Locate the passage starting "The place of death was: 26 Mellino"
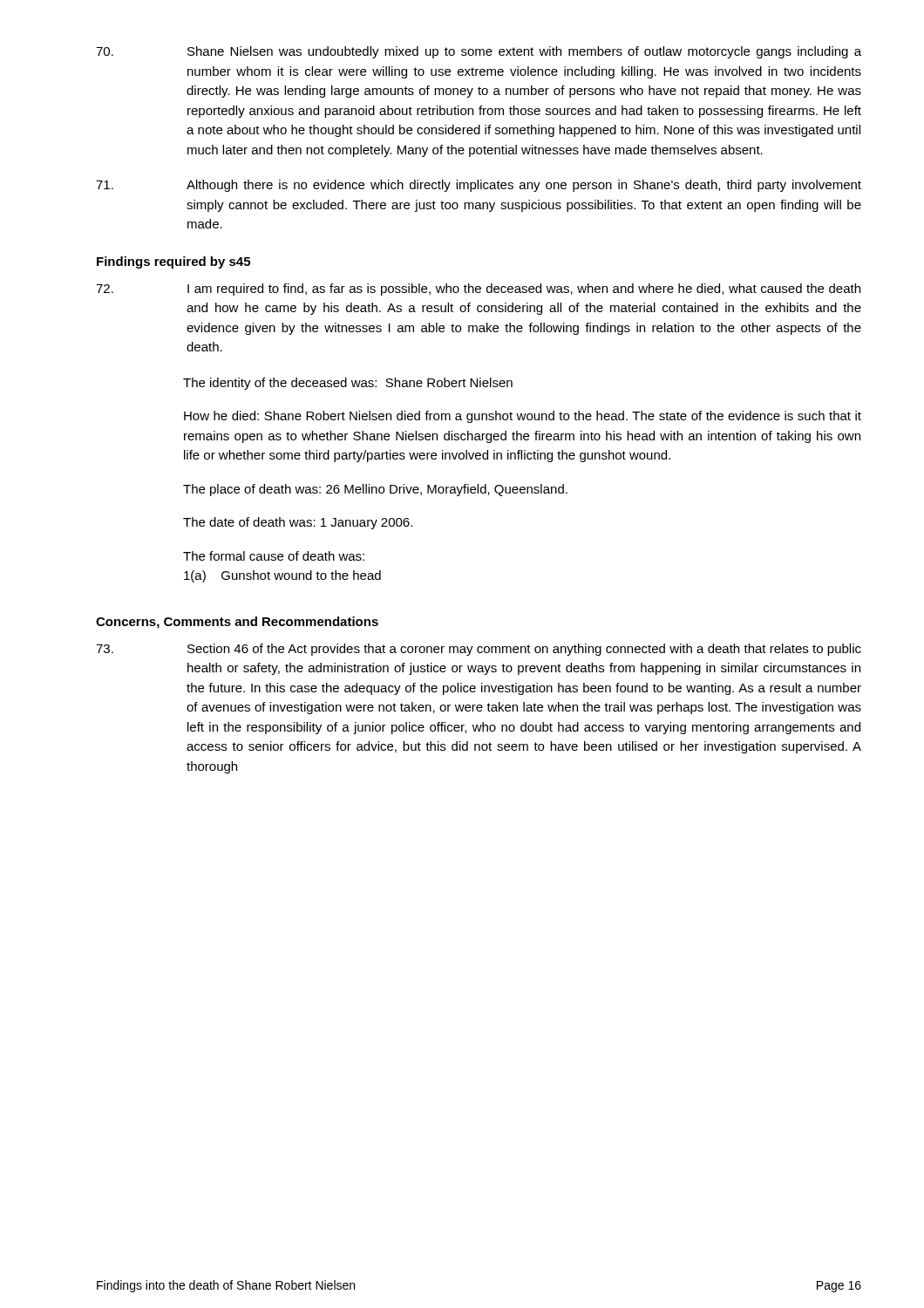This screenshot has width=924, height=1308. coord(376,488)
